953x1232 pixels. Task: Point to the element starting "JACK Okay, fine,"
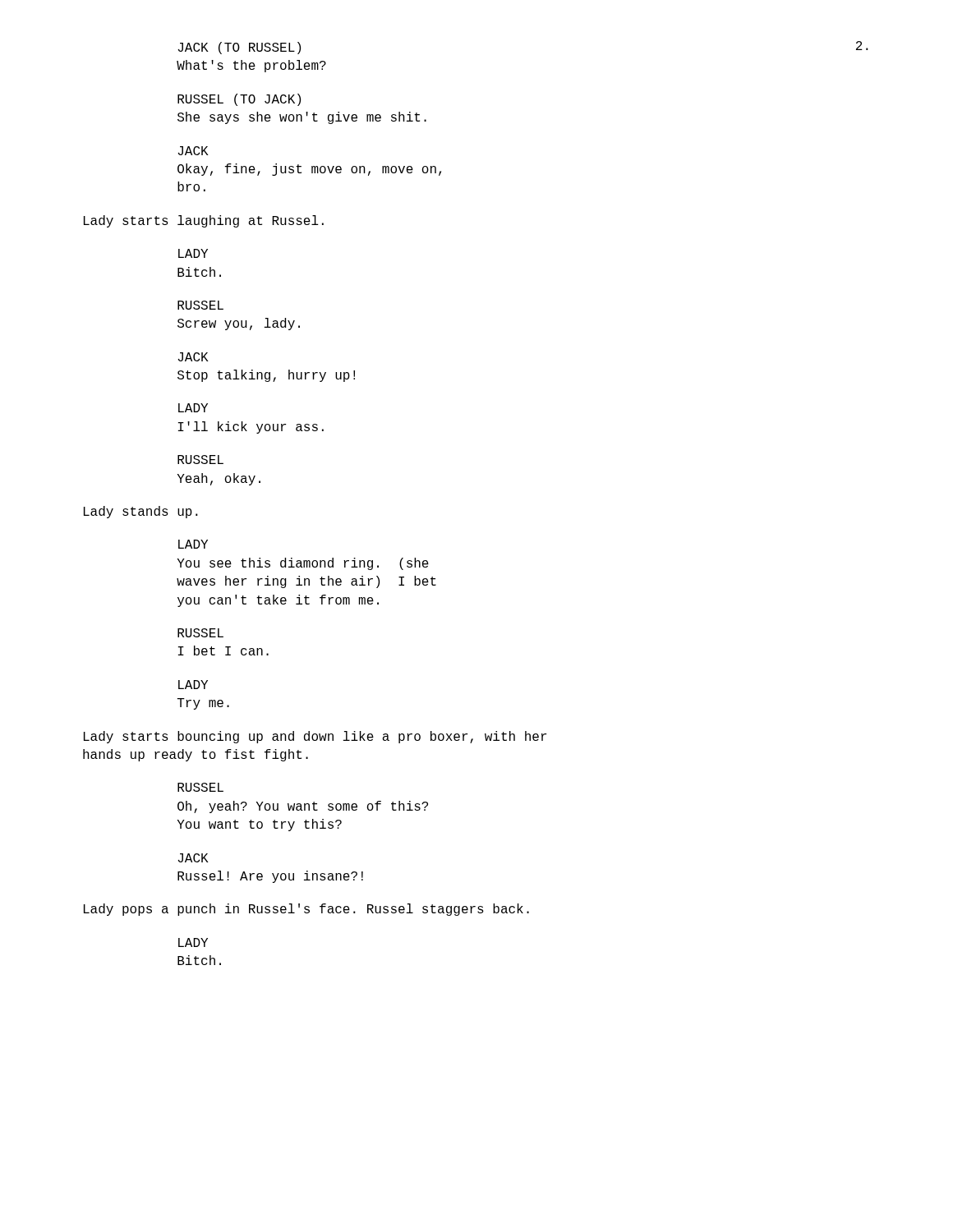[264, 170]
